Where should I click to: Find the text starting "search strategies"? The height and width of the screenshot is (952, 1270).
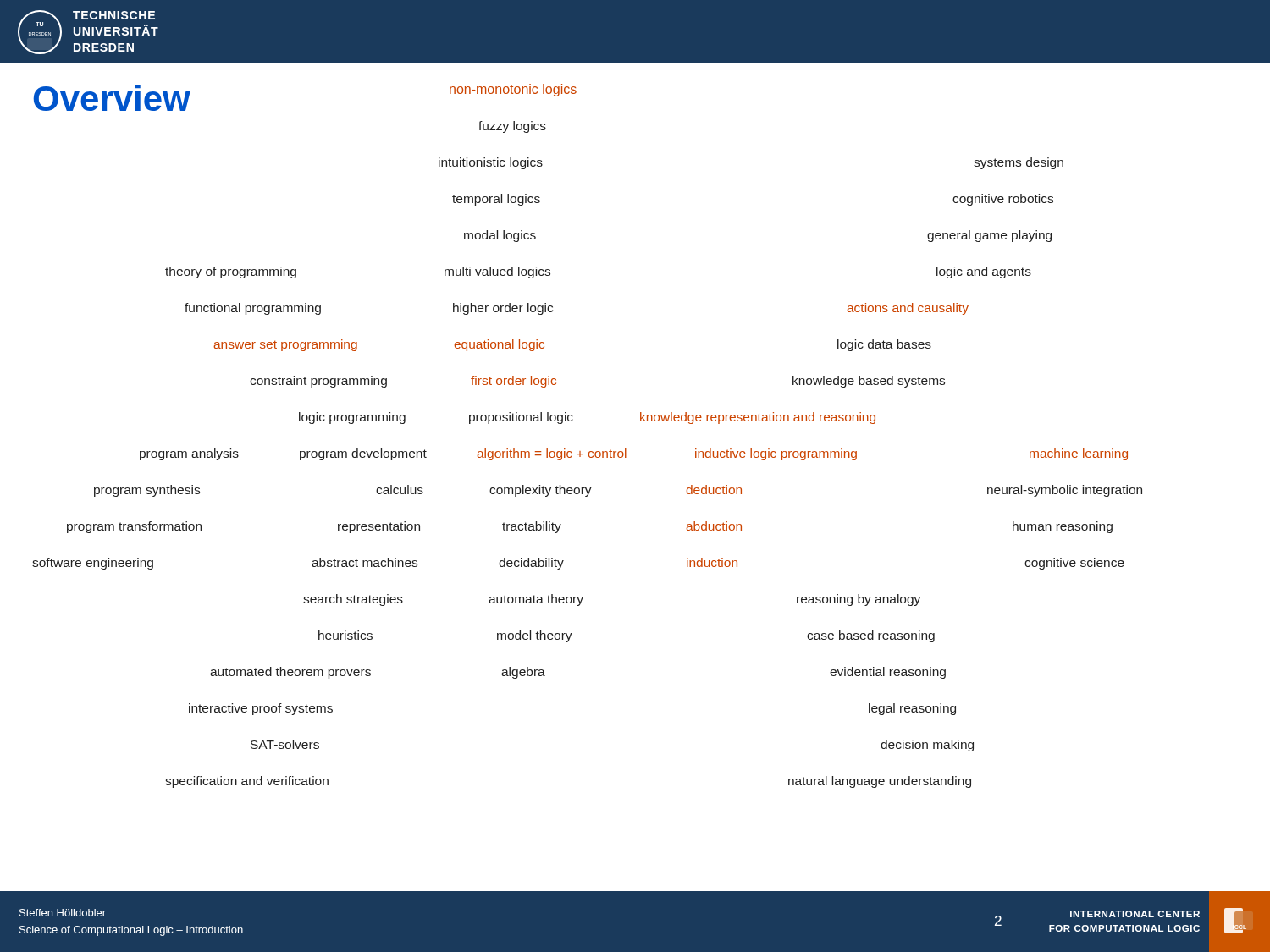[353, 599]
